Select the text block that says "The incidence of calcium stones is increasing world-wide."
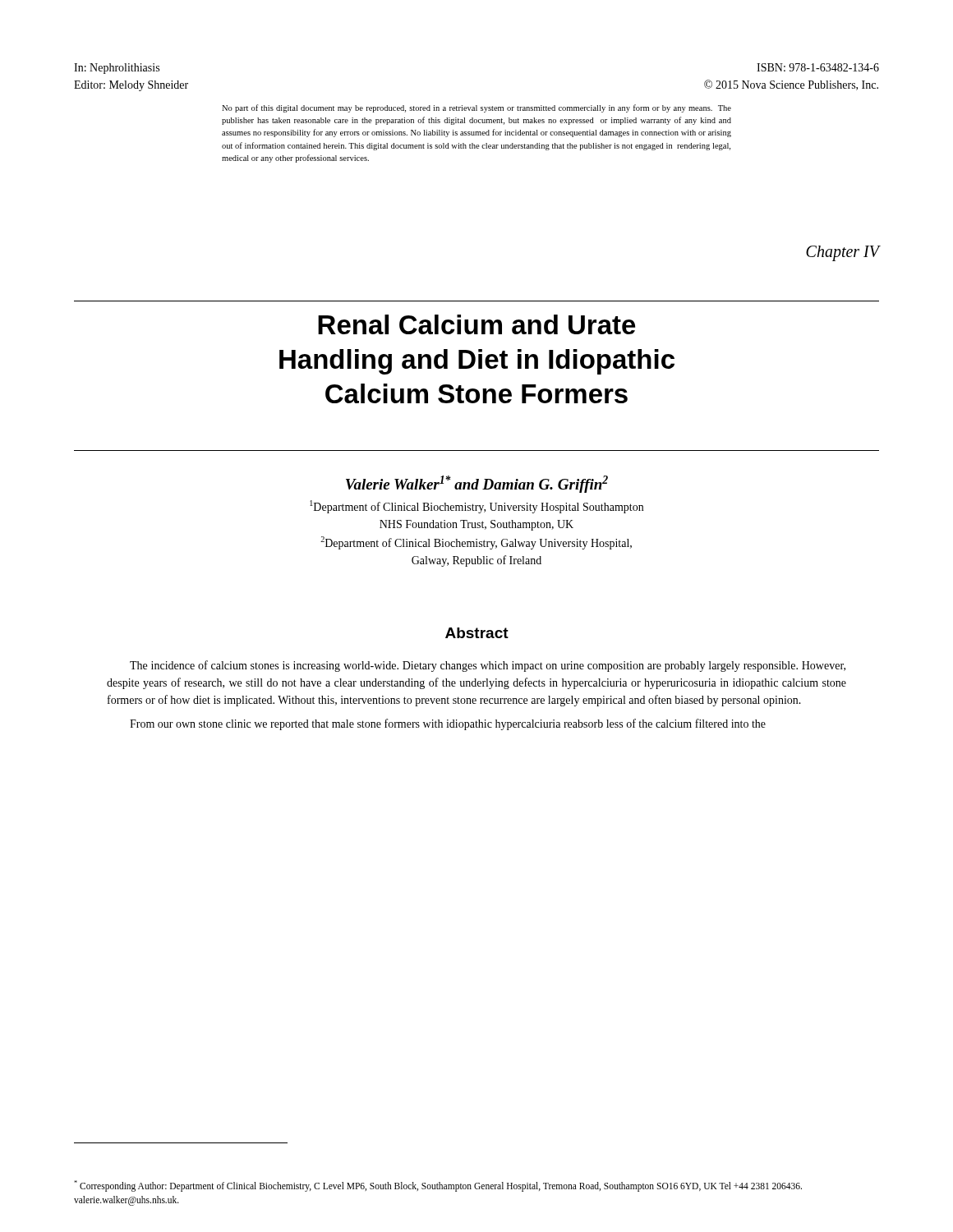The height and width of the screenshot is (1232, 953). [476, 695]
